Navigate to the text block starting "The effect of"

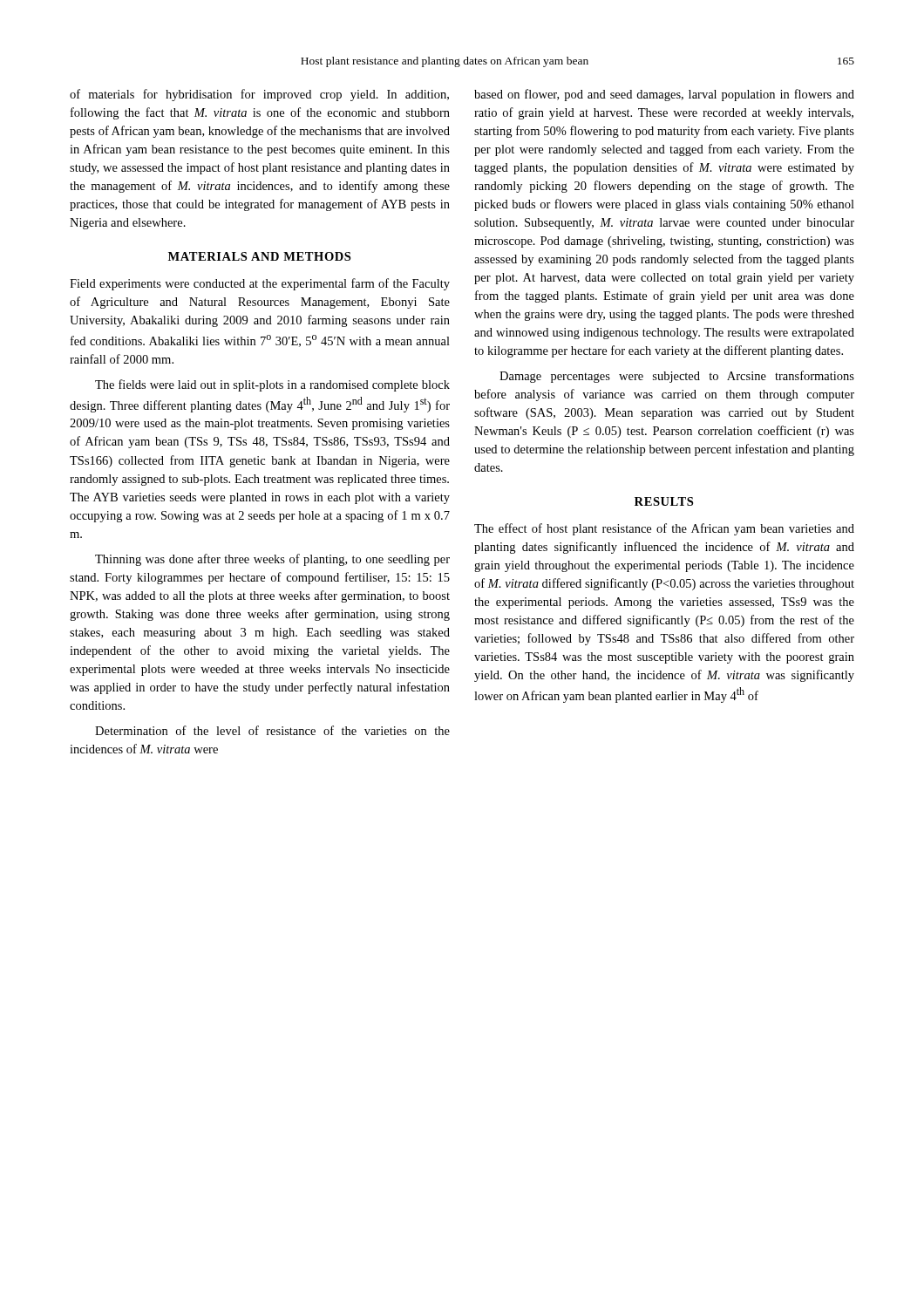(664, 613)
